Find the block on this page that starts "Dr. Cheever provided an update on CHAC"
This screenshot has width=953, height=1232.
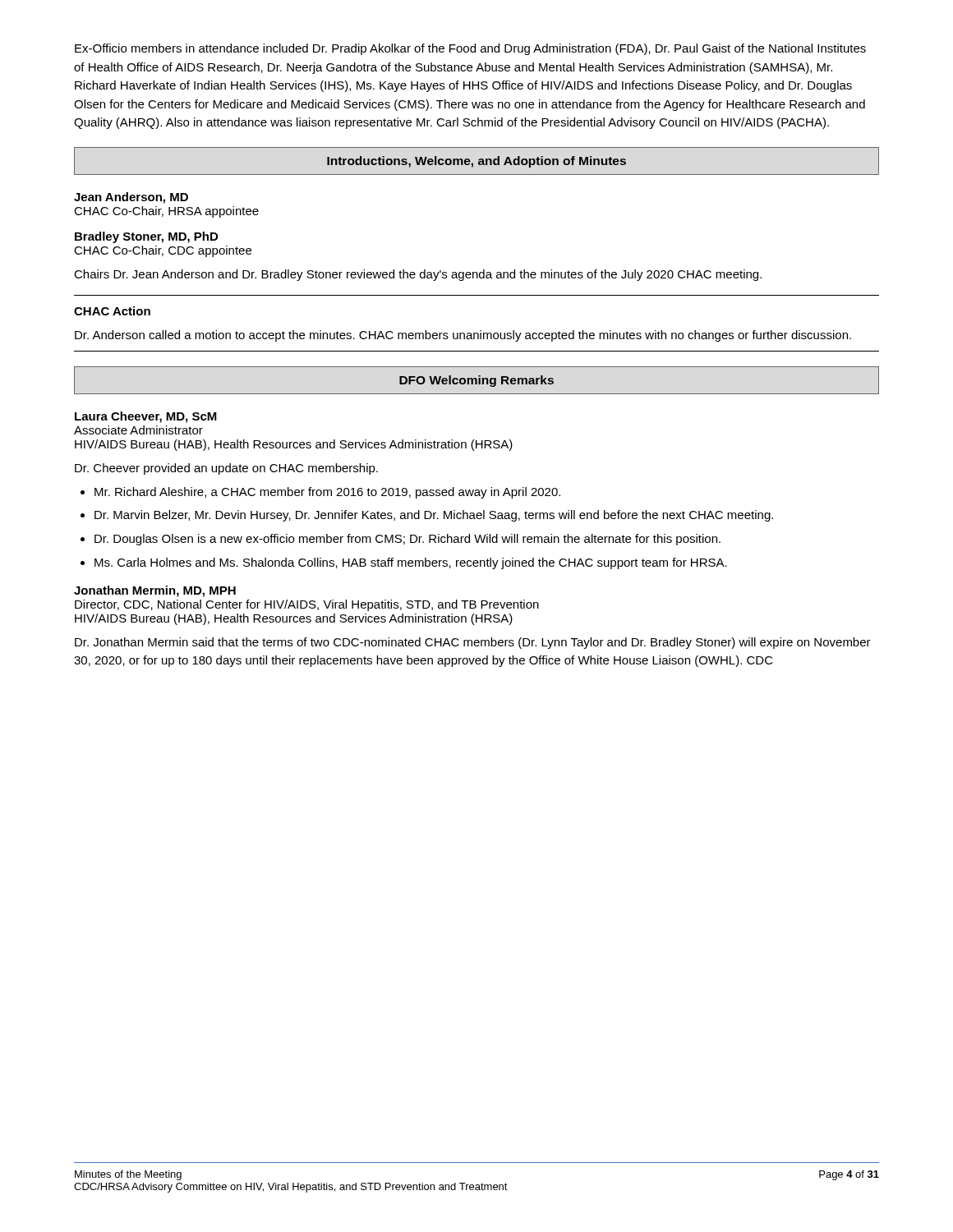226,468
